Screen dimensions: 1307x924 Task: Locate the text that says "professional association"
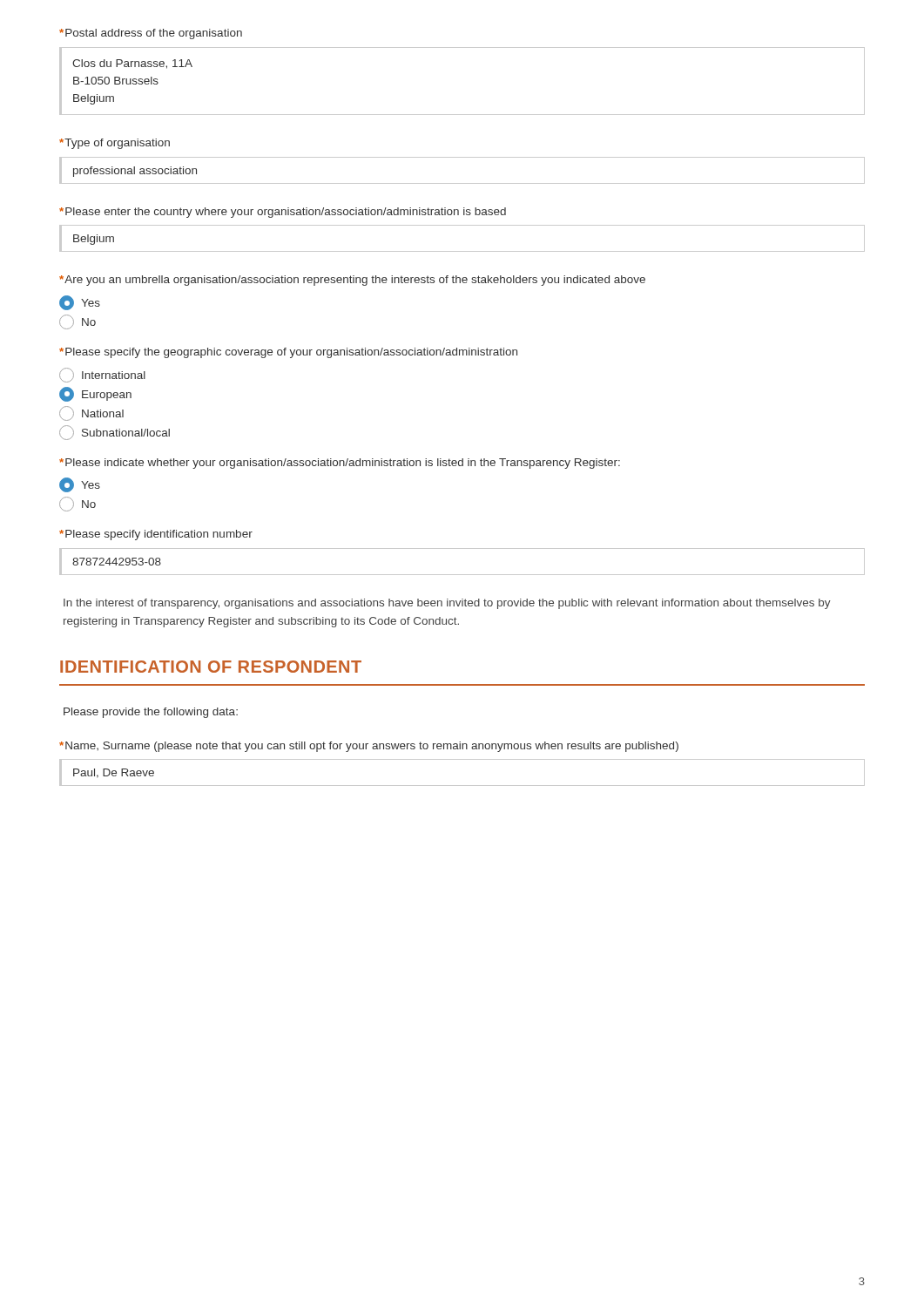point(135,170)
